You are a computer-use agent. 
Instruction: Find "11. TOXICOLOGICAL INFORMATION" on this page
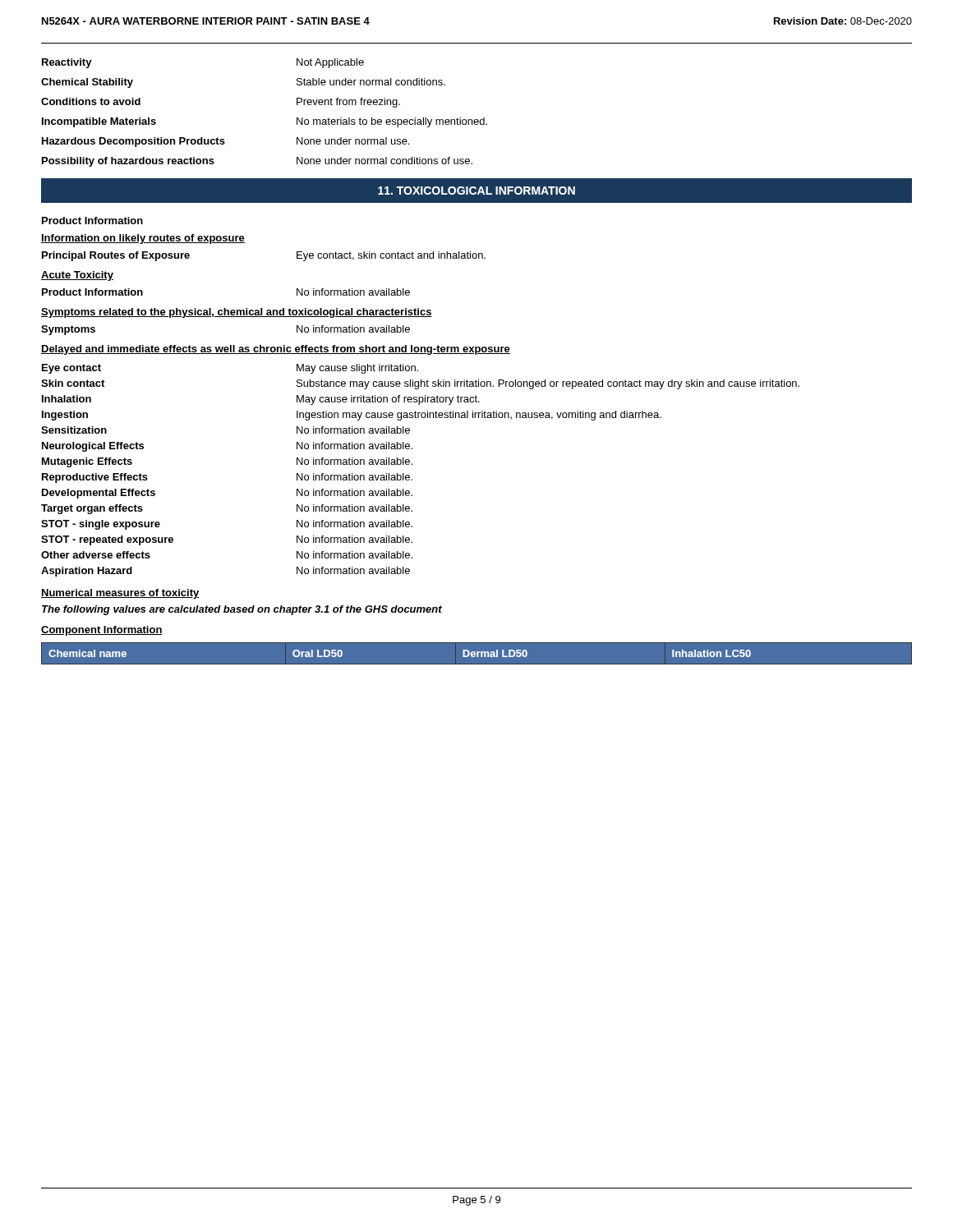pyautogui.click(x=476, y=191)
